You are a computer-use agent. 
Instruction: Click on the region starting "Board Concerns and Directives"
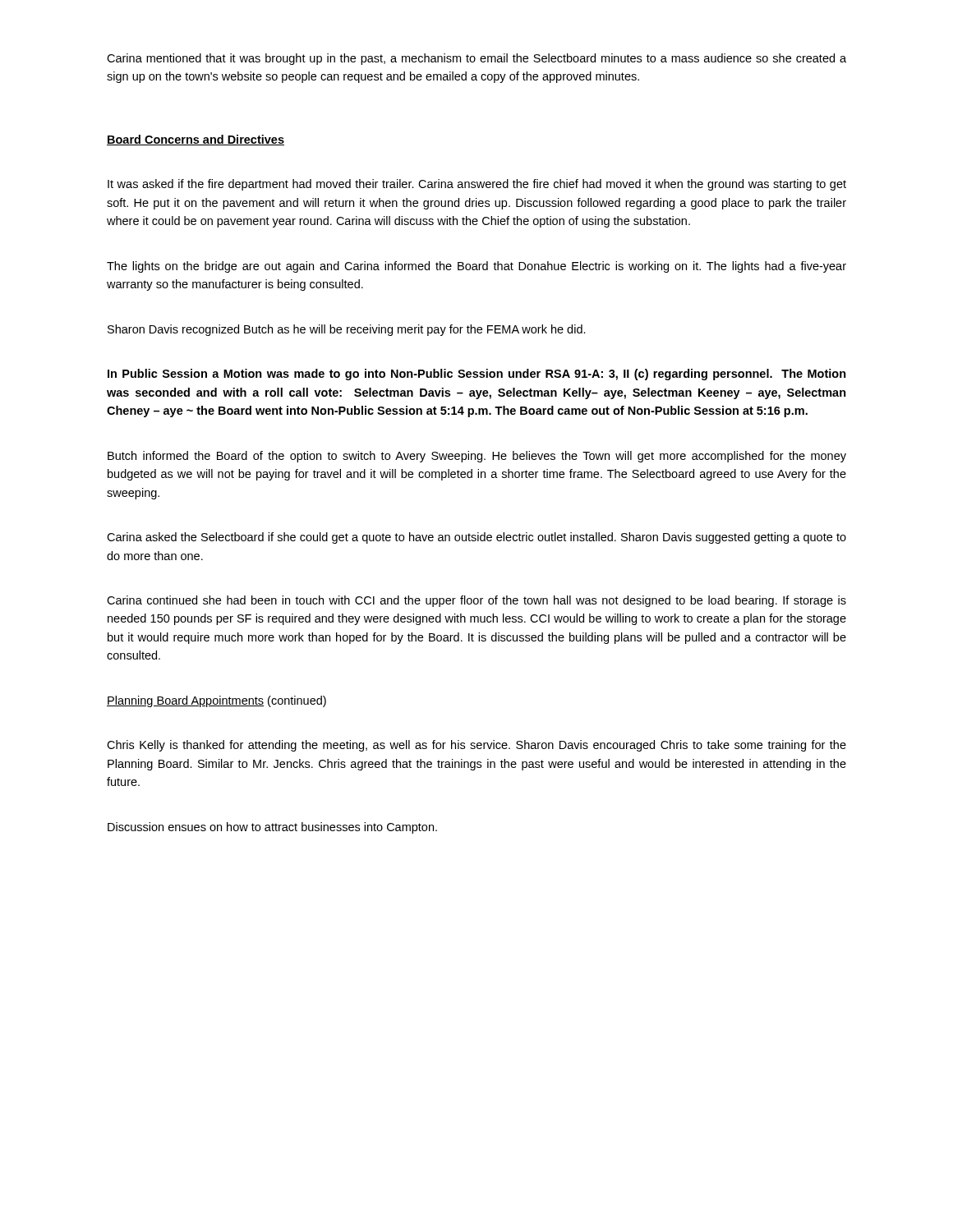(196, 140)
